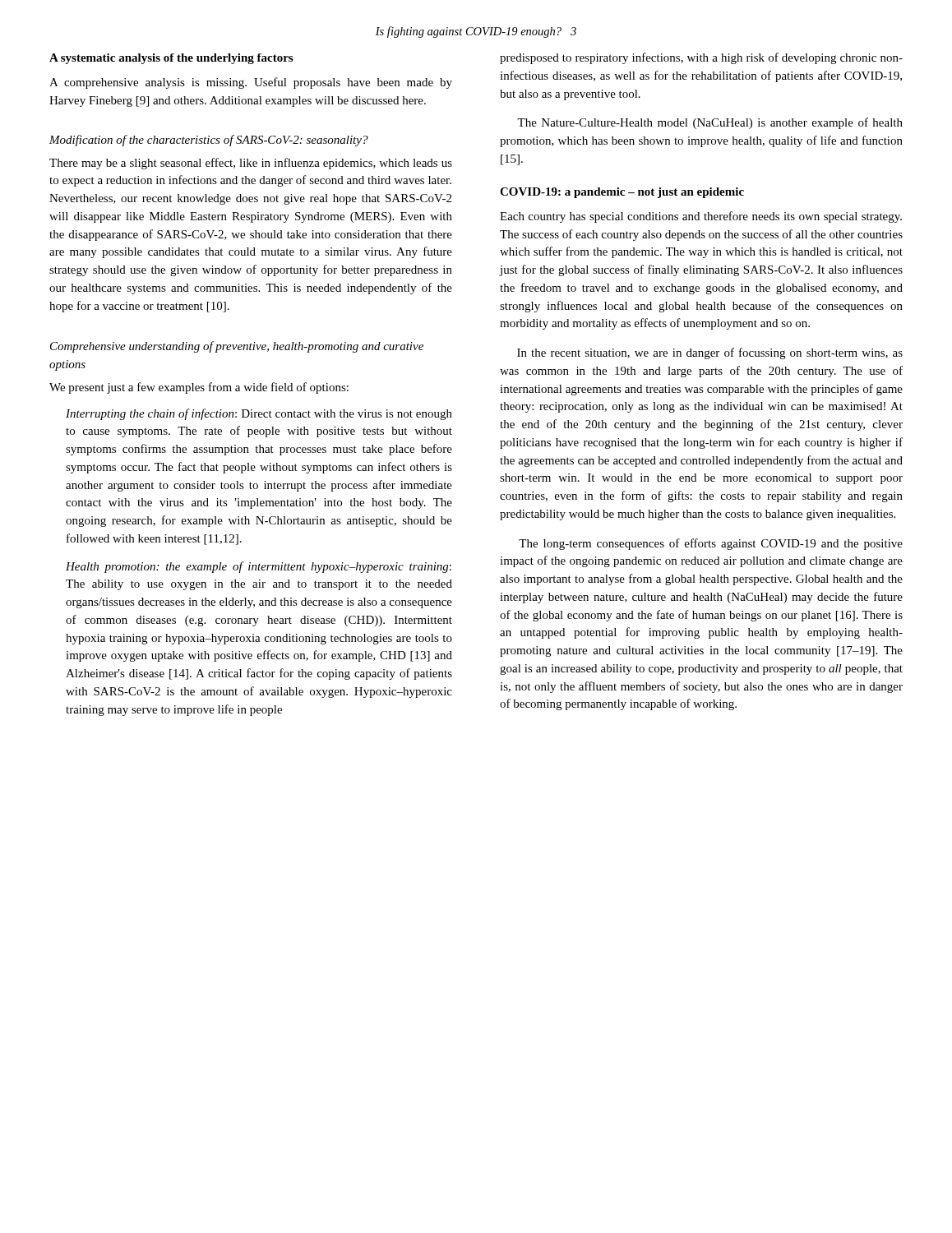Click on the section header with the text "Modification of the characteristics"

(x=209, y=140)
